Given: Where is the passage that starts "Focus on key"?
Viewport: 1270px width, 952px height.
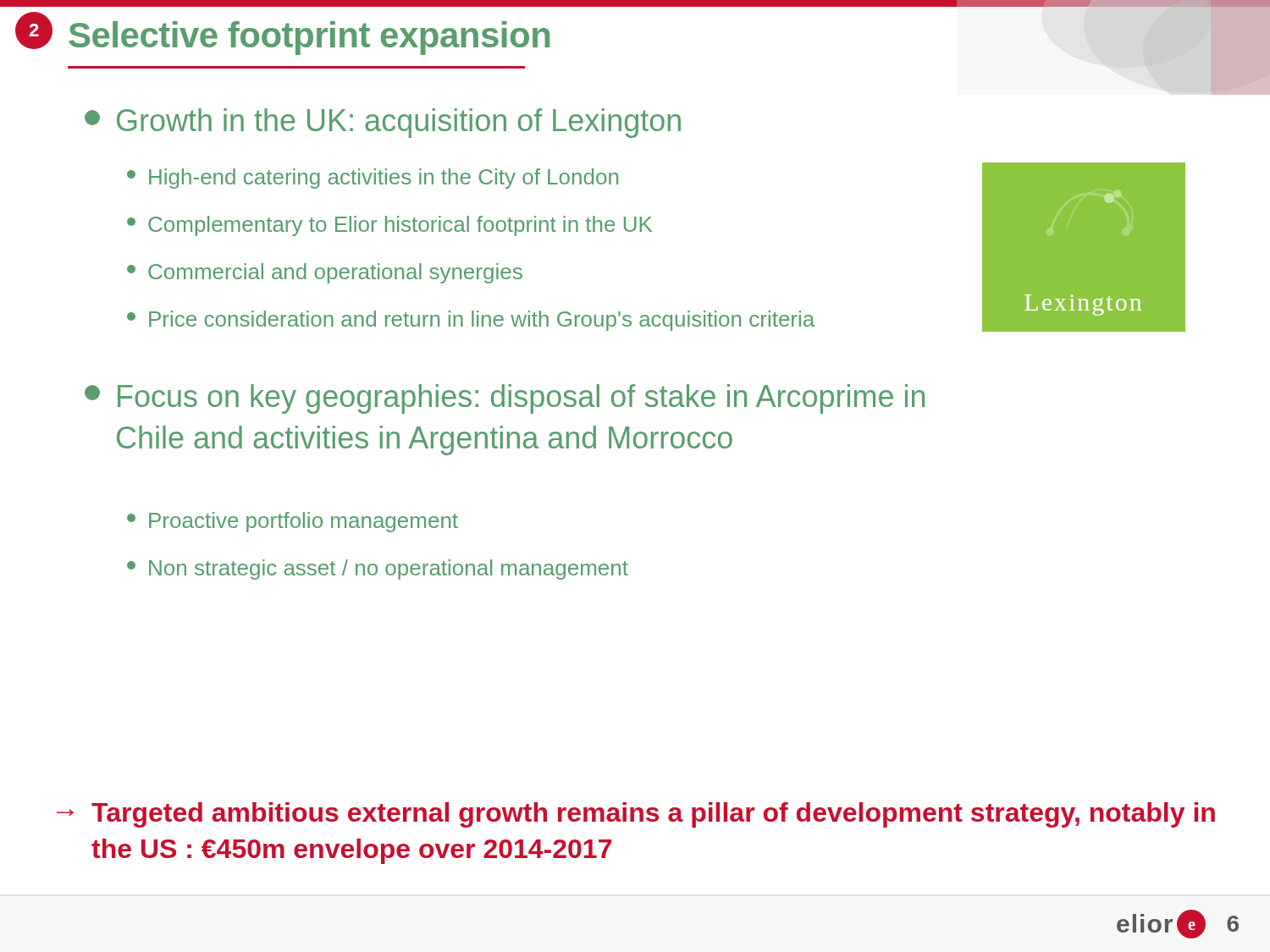Looking at the screenshot, I should pos(506,418).
